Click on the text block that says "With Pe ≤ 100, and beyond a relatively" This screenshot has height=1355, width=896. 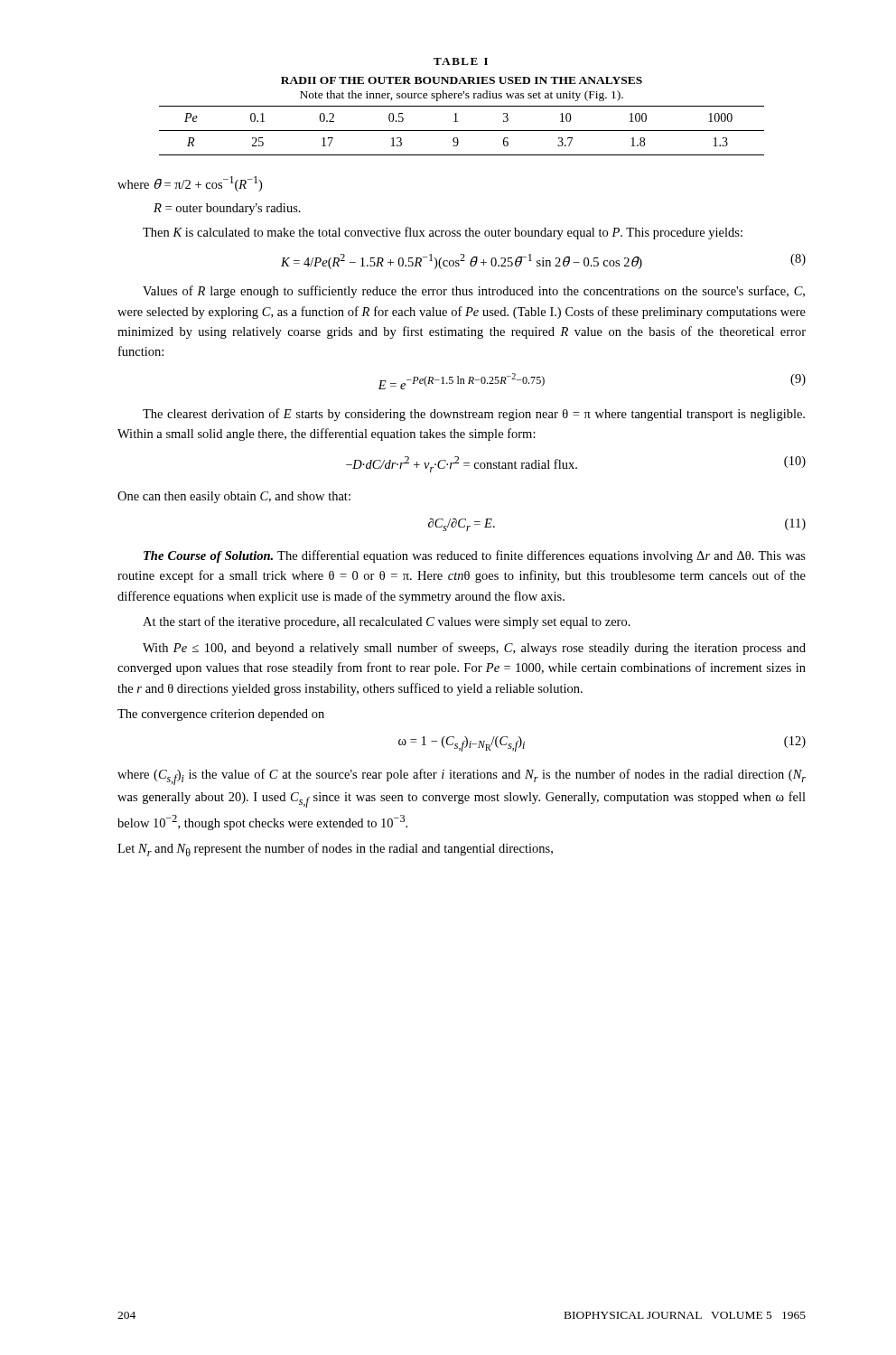coord(462,668)
